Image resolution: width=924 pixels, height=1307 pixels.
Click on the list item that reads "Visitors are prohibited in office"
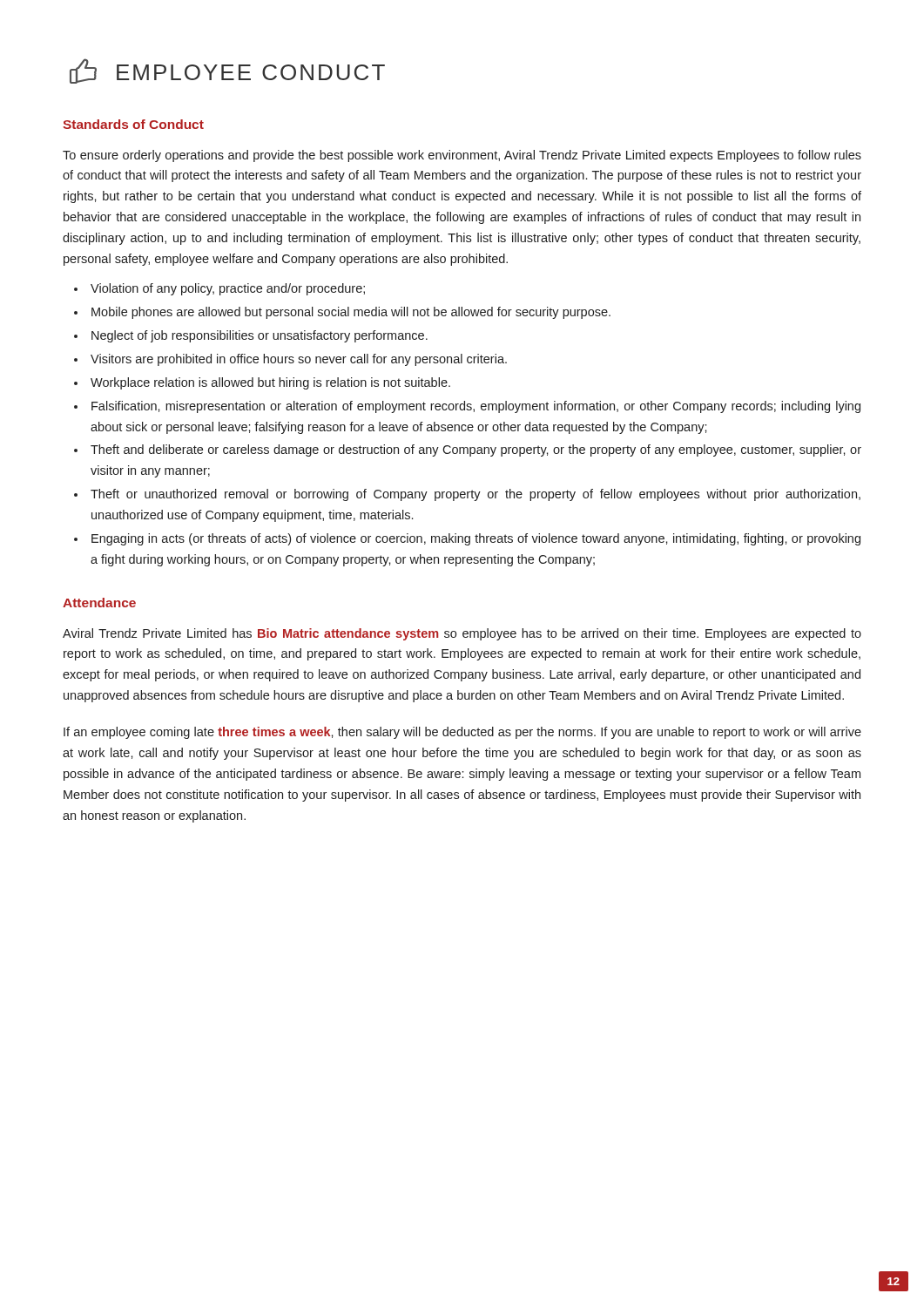point(299,359)
